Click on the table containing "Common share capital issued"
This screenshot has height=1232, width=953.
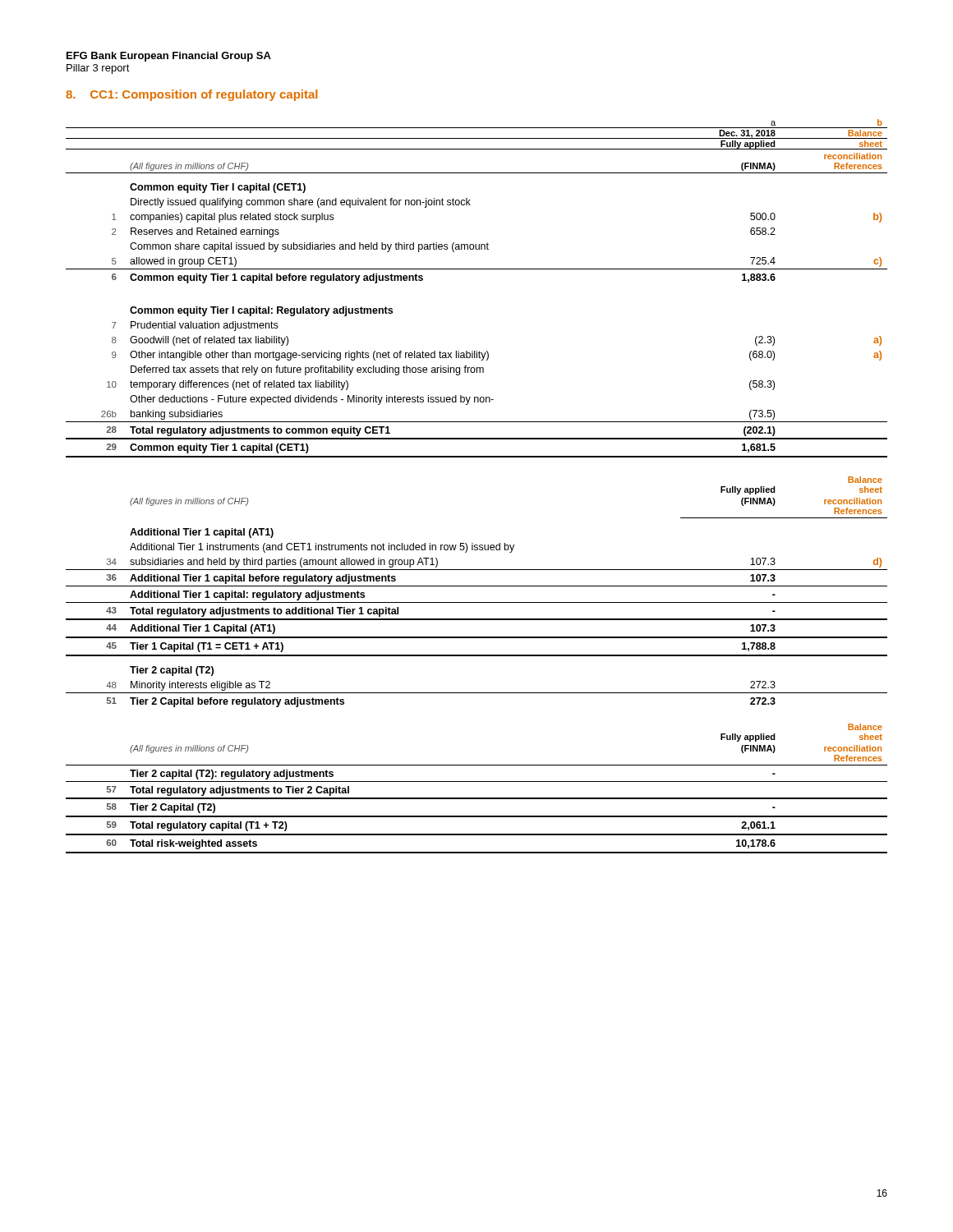476,485
